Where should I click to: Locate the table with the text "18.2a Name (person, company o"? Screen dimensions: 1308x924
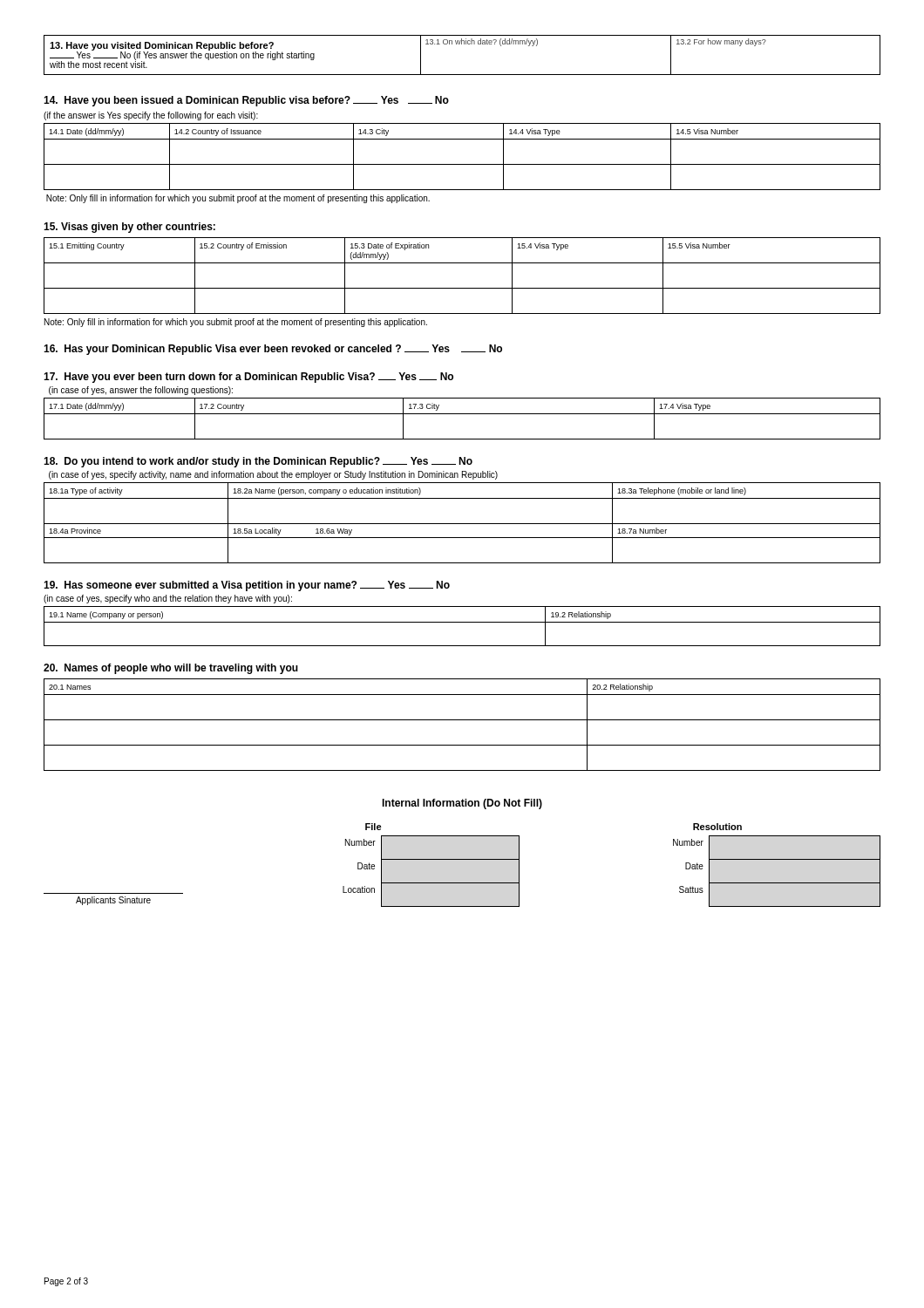(462, 523)
